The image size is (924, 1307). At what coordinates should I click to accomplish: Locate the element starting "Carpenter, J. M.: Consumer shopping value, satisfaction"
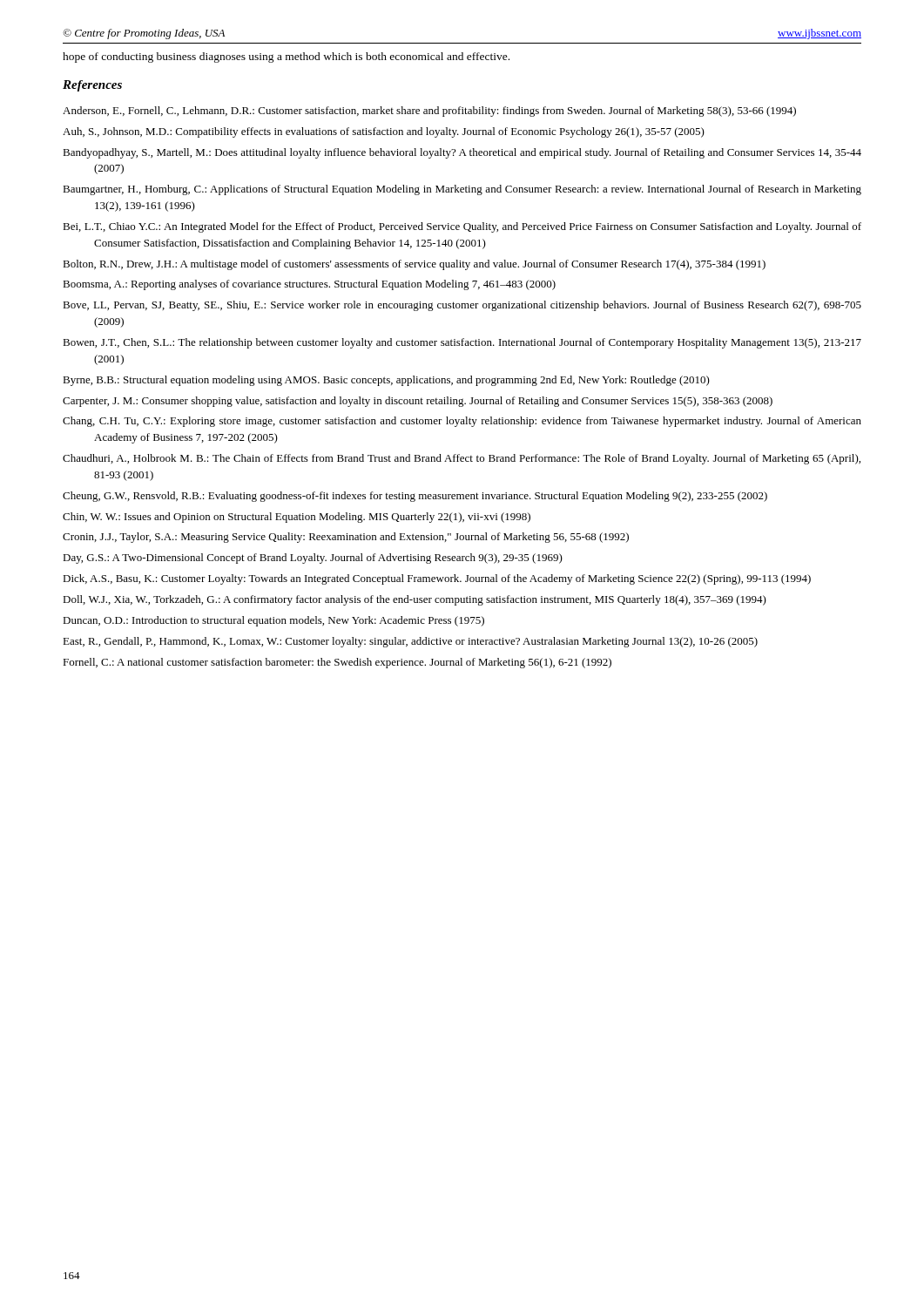point(418,400)
